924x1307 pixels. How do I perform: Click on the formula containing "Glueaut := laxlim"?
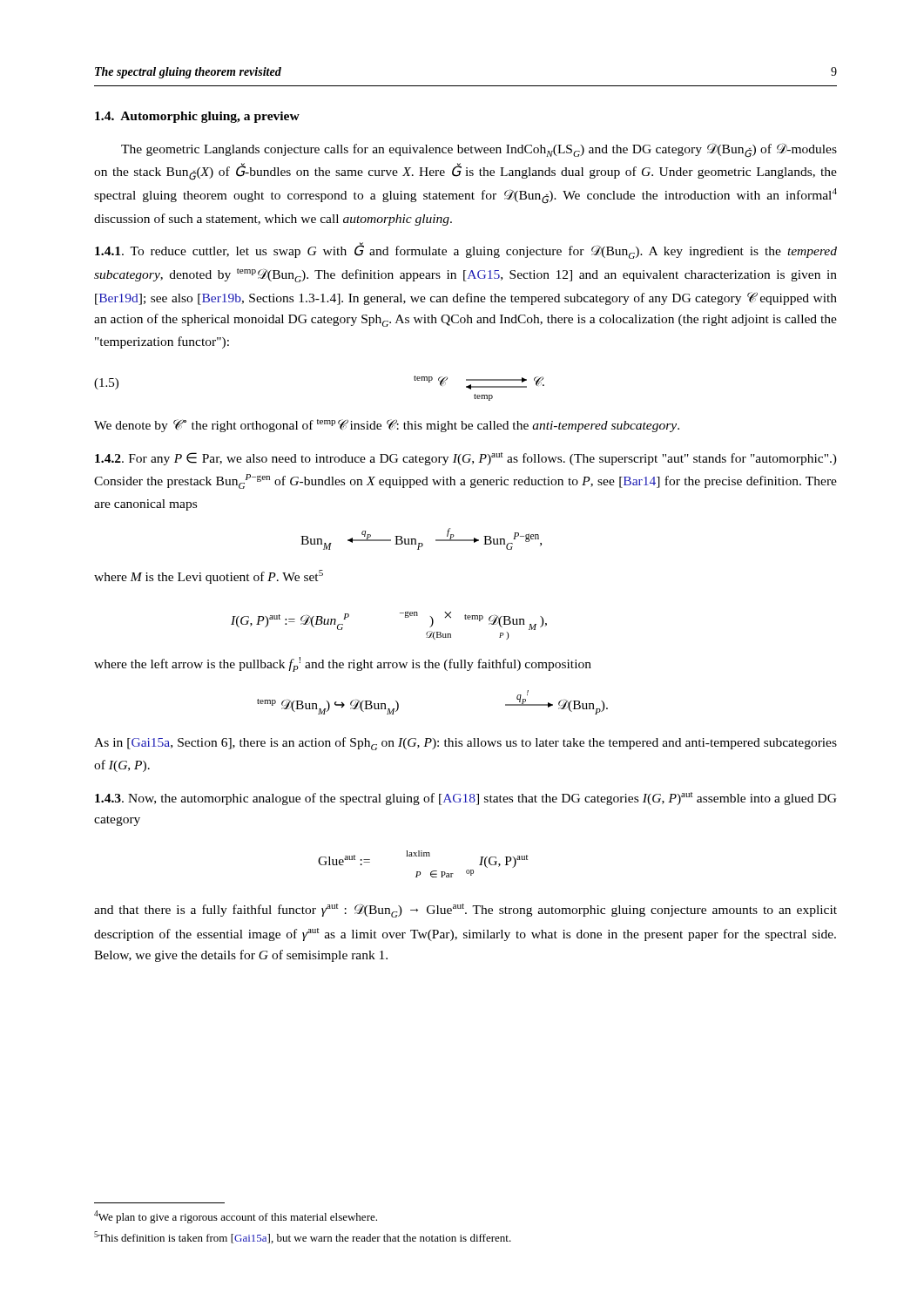click(465, 865)
